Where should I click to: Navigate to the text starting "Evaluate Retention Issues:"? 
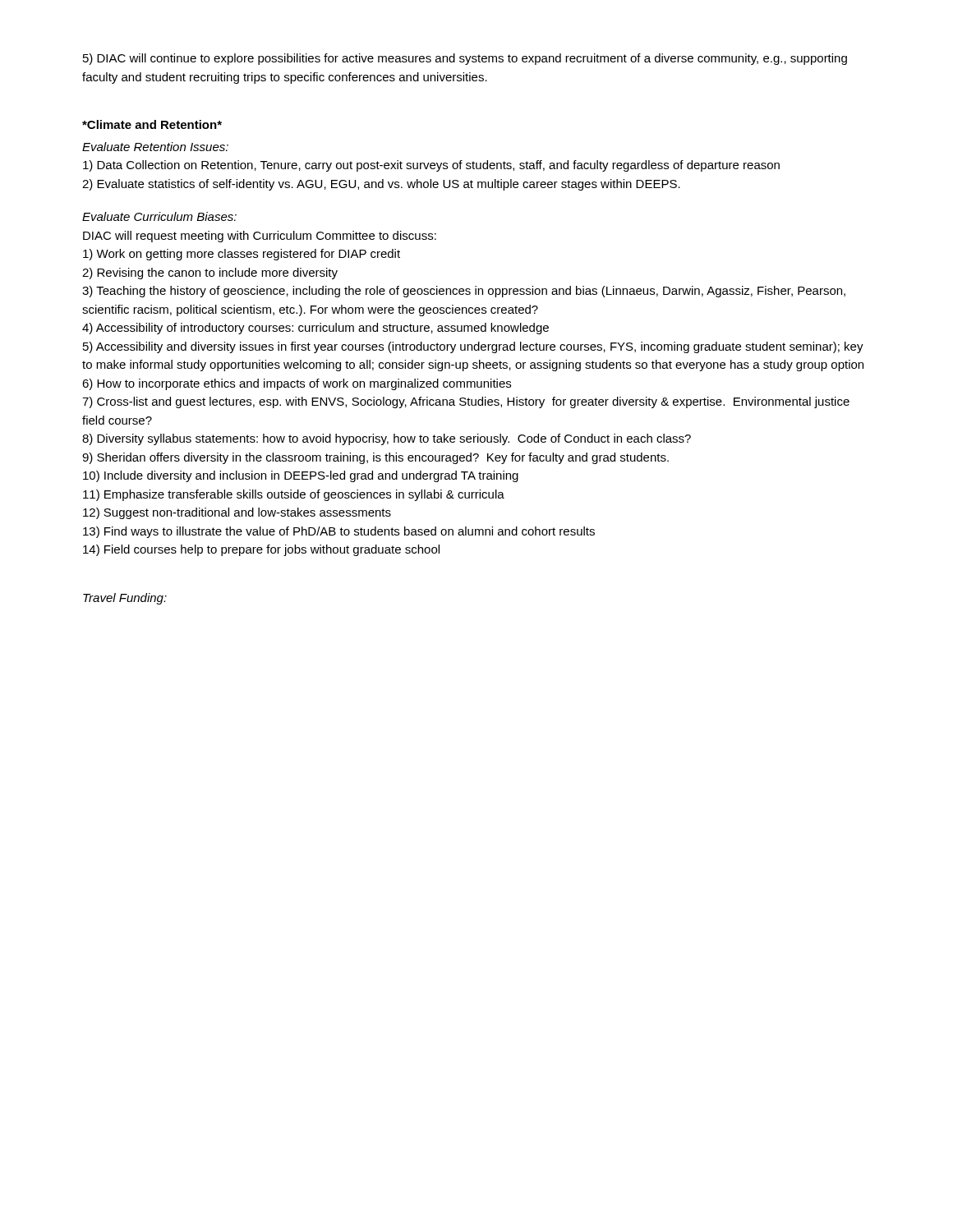(x=155, y=146)
